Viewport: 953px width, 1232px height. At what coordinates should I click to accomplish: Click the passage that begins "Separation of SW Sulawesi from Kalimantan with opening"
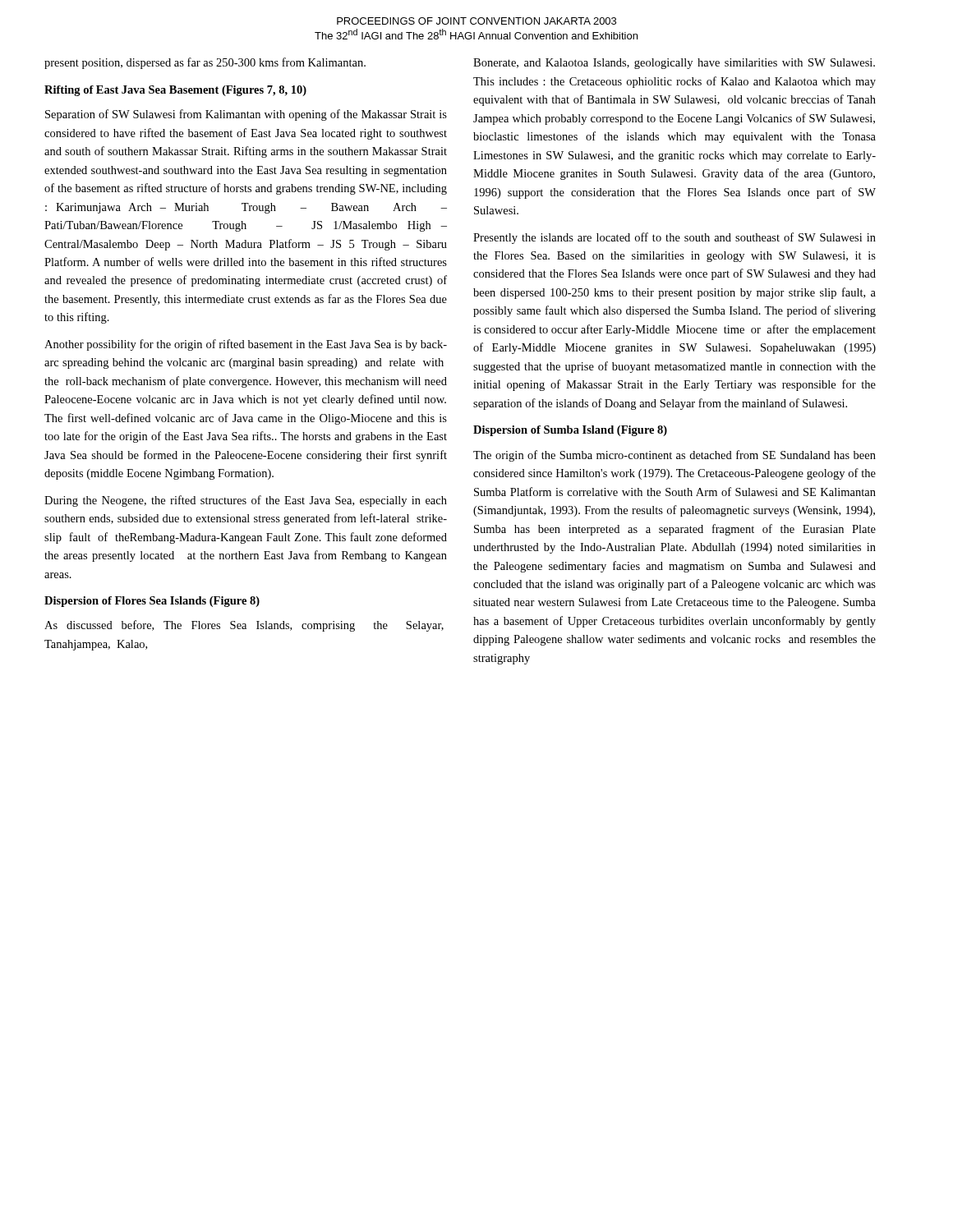(x=246, y=216)
